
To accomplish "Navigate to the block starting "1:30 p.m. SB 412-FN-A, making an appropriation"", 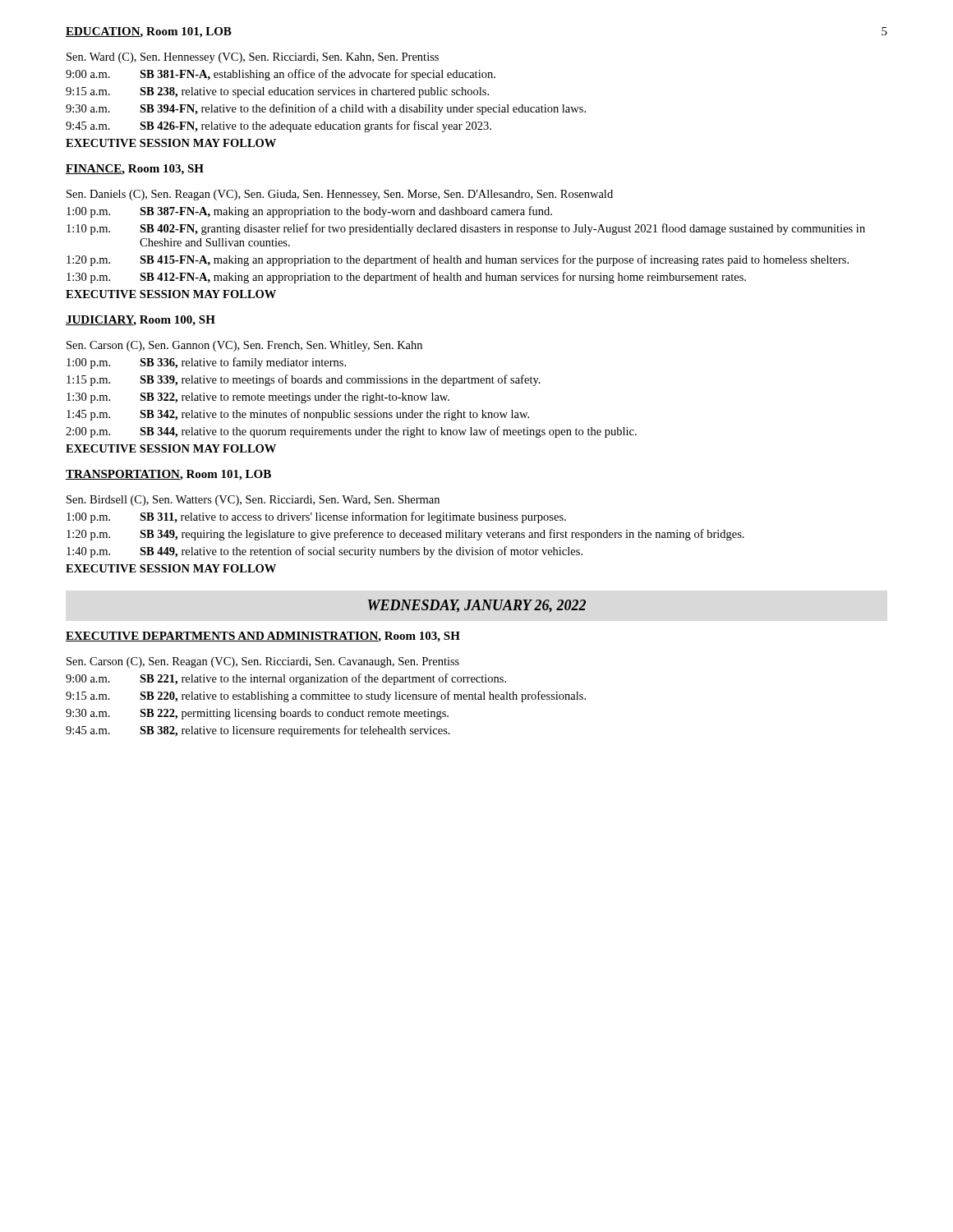I will pos(476,277).
